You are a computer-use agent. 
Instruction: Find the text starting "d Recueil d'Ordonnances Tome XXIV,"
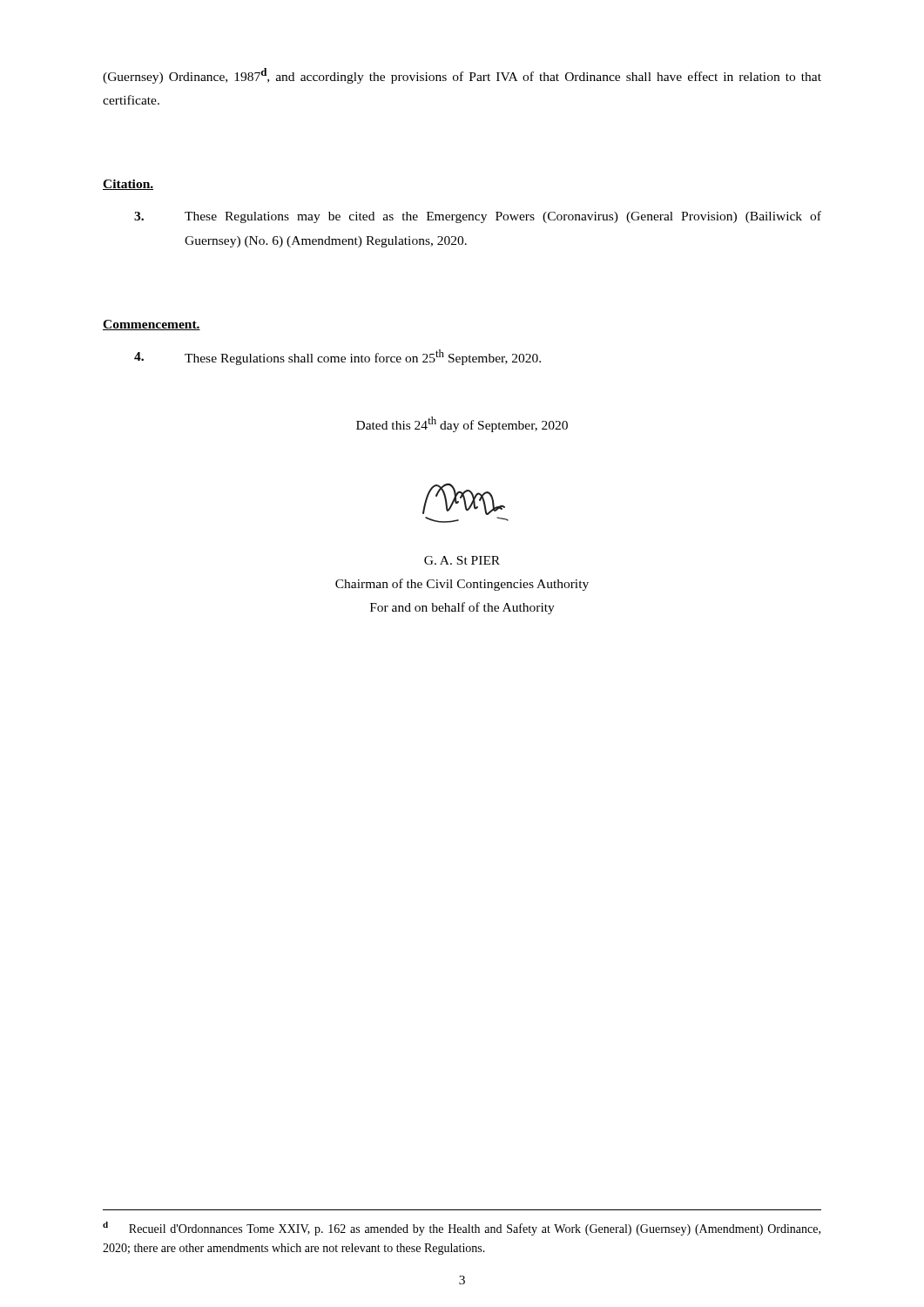pos(462,1238)
